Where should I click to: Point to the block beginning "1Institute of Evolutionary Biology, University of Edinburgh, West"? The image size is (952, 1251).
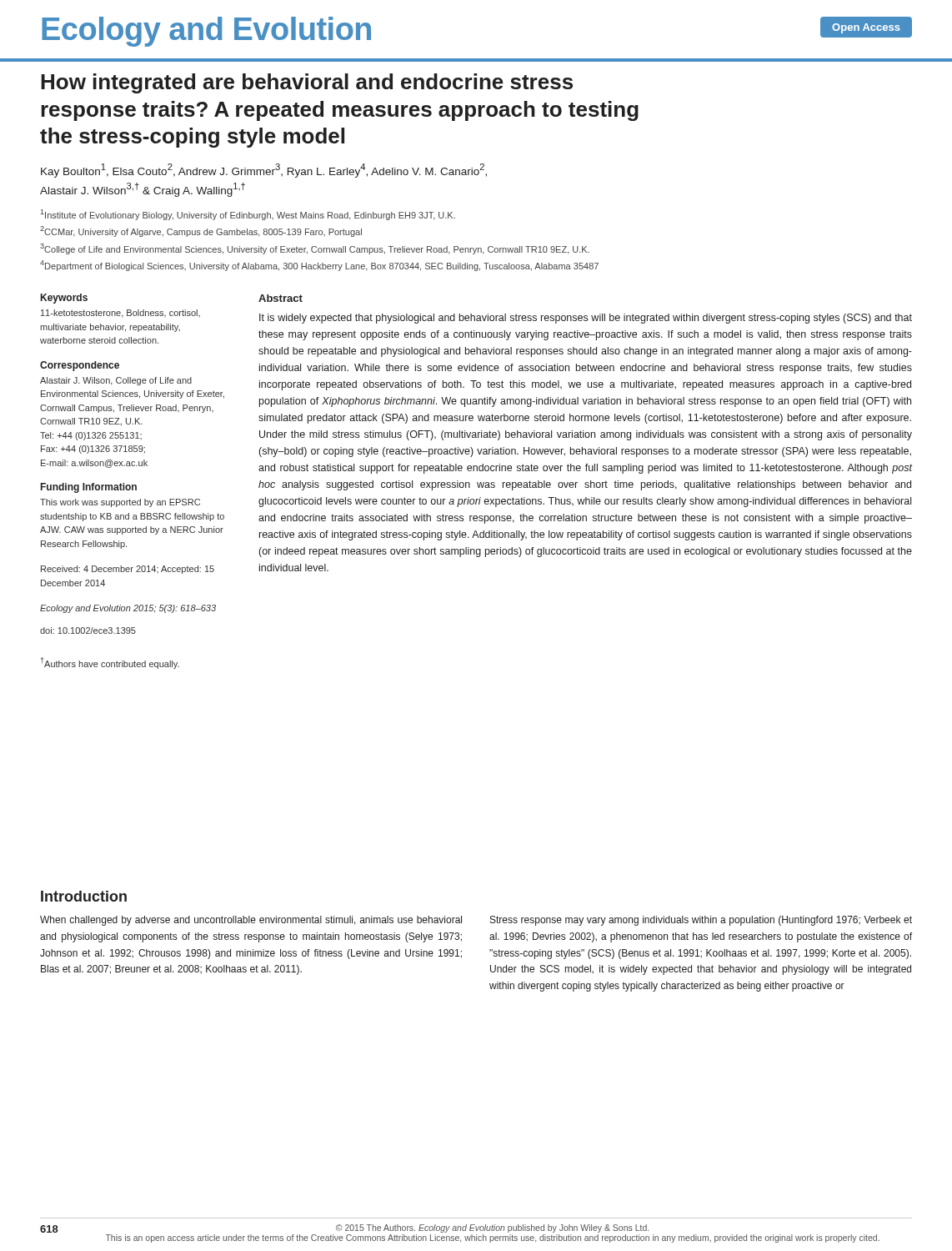point(319,239)
